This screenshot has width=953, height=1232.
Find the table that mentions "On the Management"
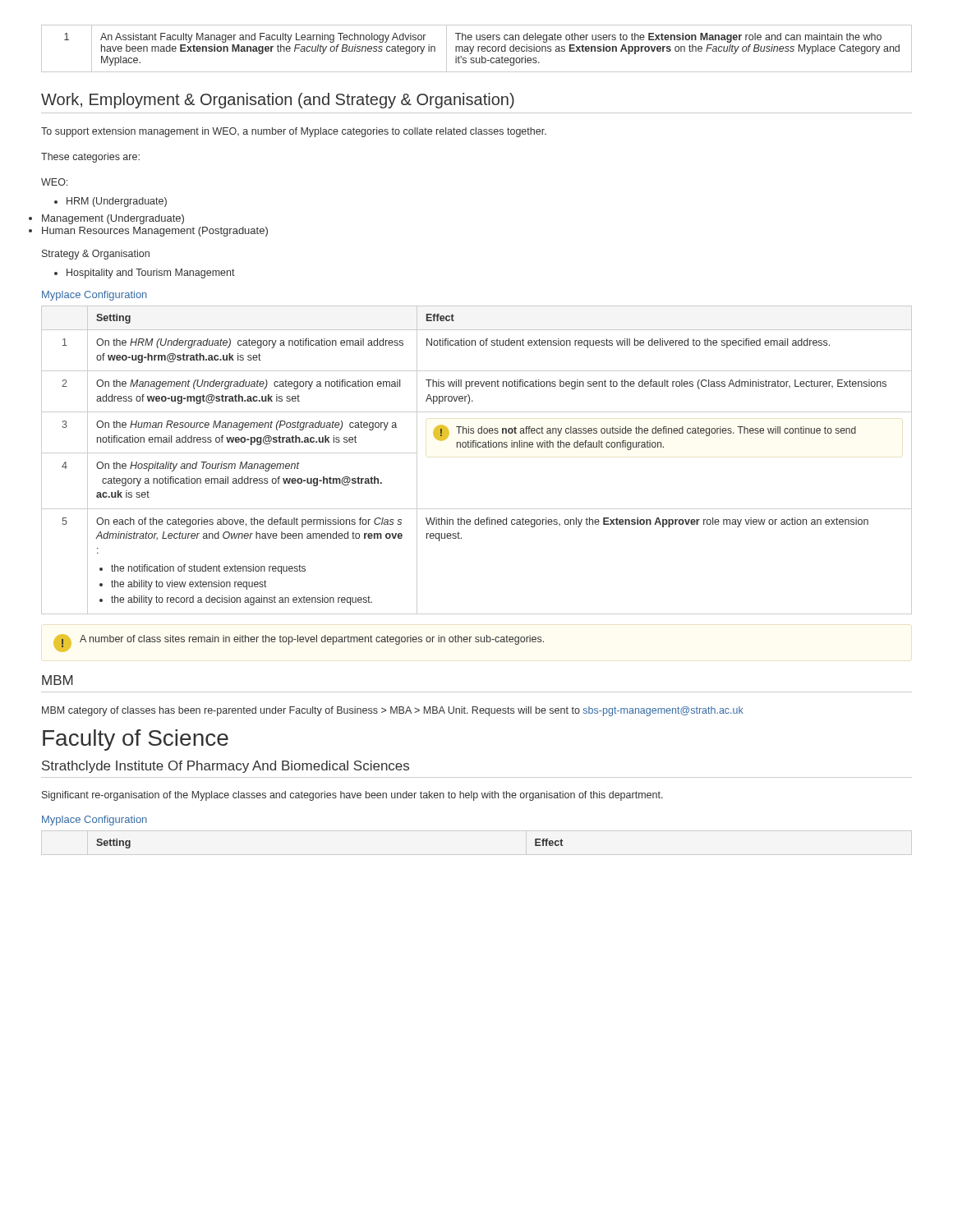pos(476,460)
